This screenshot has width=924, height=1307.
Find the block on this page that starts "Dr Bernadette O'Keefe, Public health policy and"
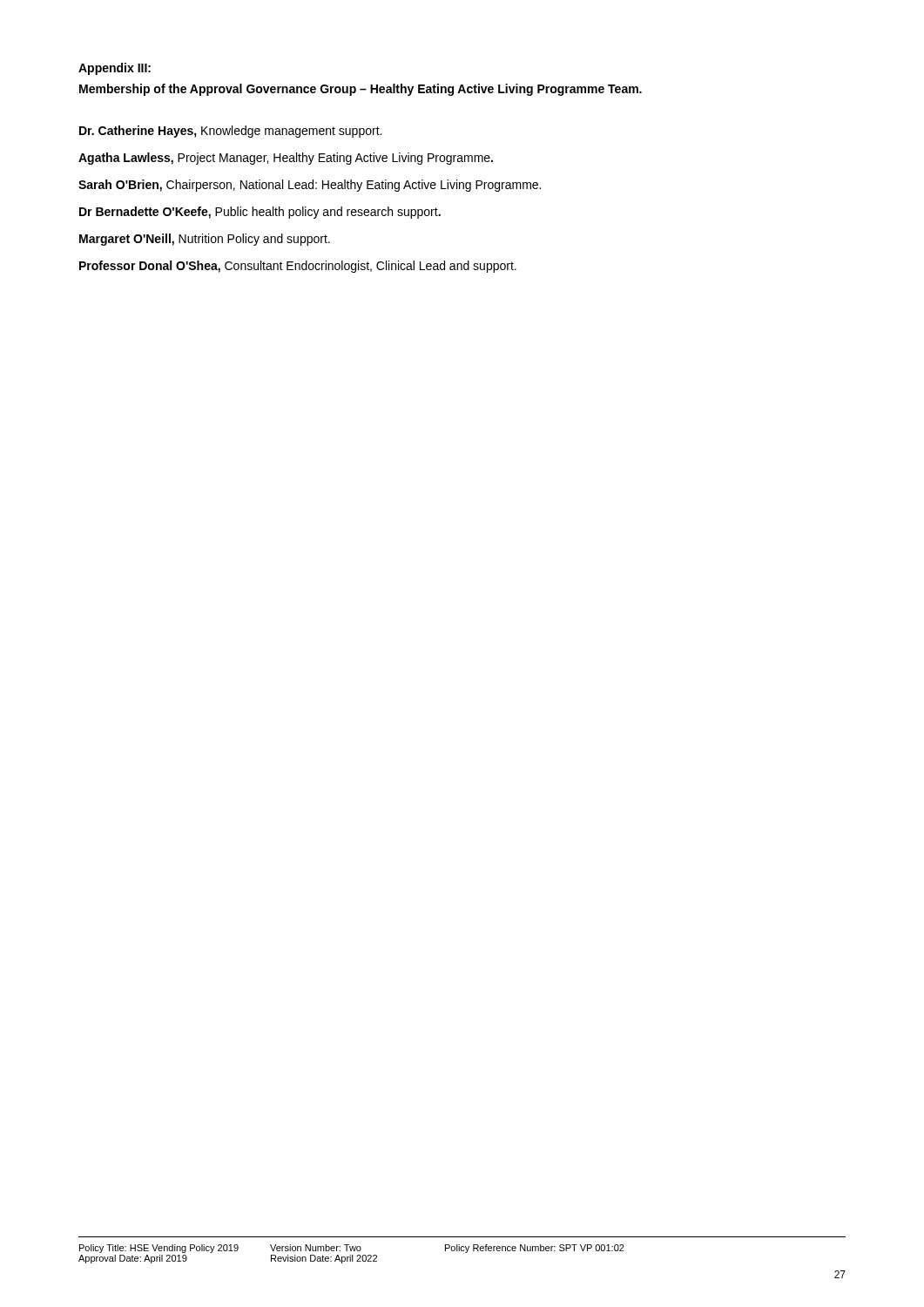tap(260, 212)
